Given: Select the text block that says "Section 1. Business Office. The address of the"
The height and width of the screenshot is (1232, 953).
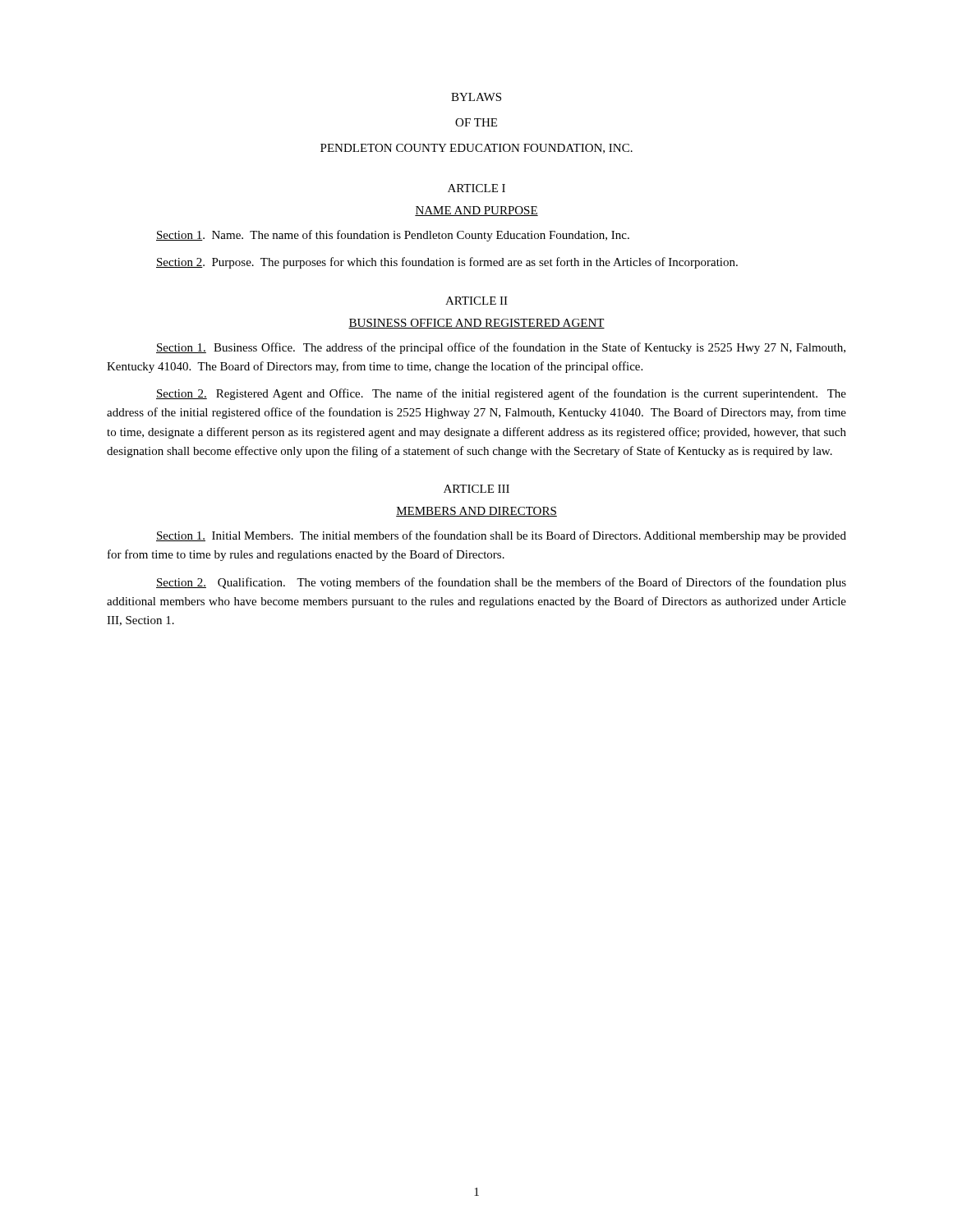Looking at the screenshot, I should tap(476, 357).
